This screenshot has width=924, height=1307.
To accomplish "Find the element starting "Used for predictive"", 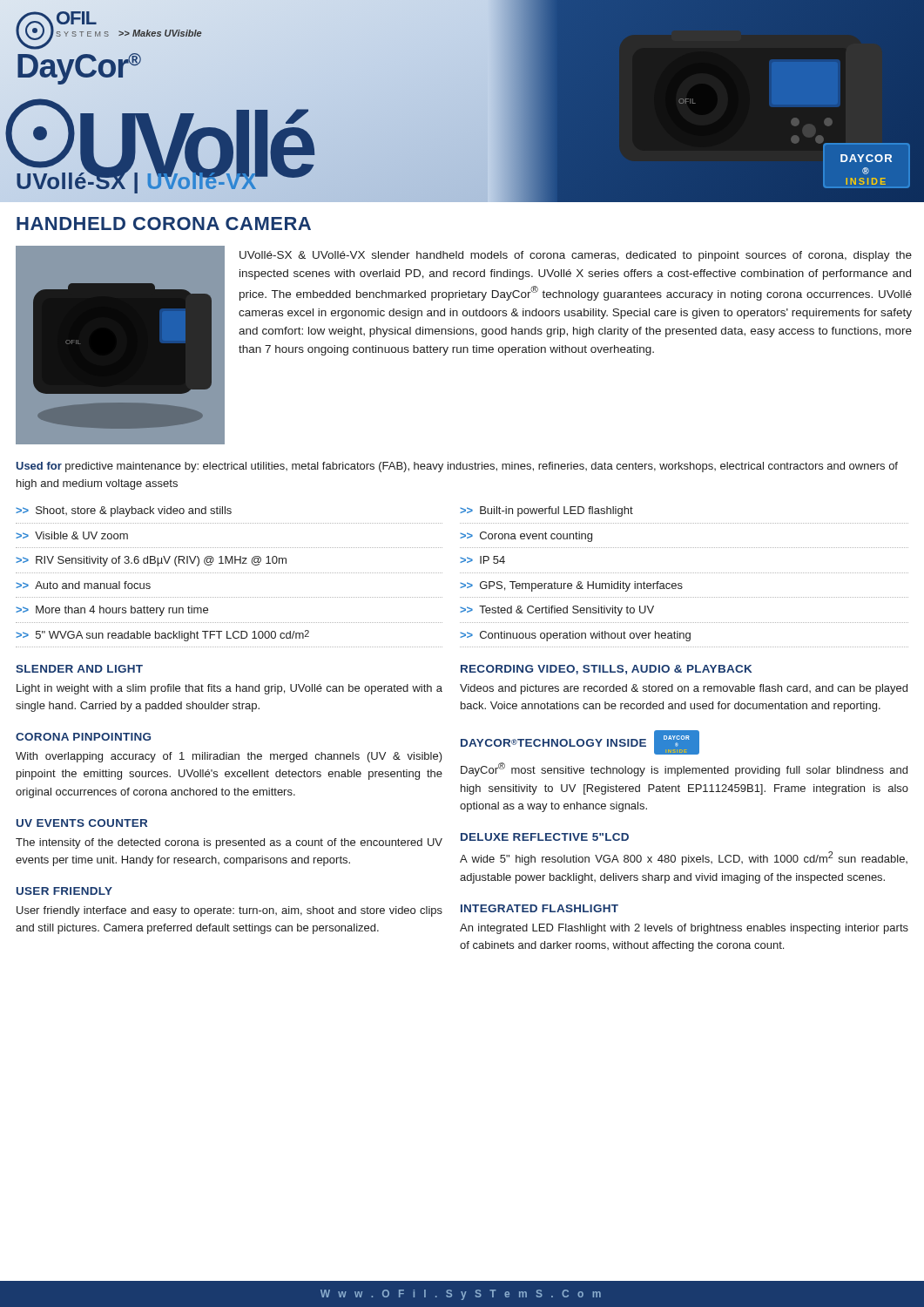I will (x=457, y=475).
